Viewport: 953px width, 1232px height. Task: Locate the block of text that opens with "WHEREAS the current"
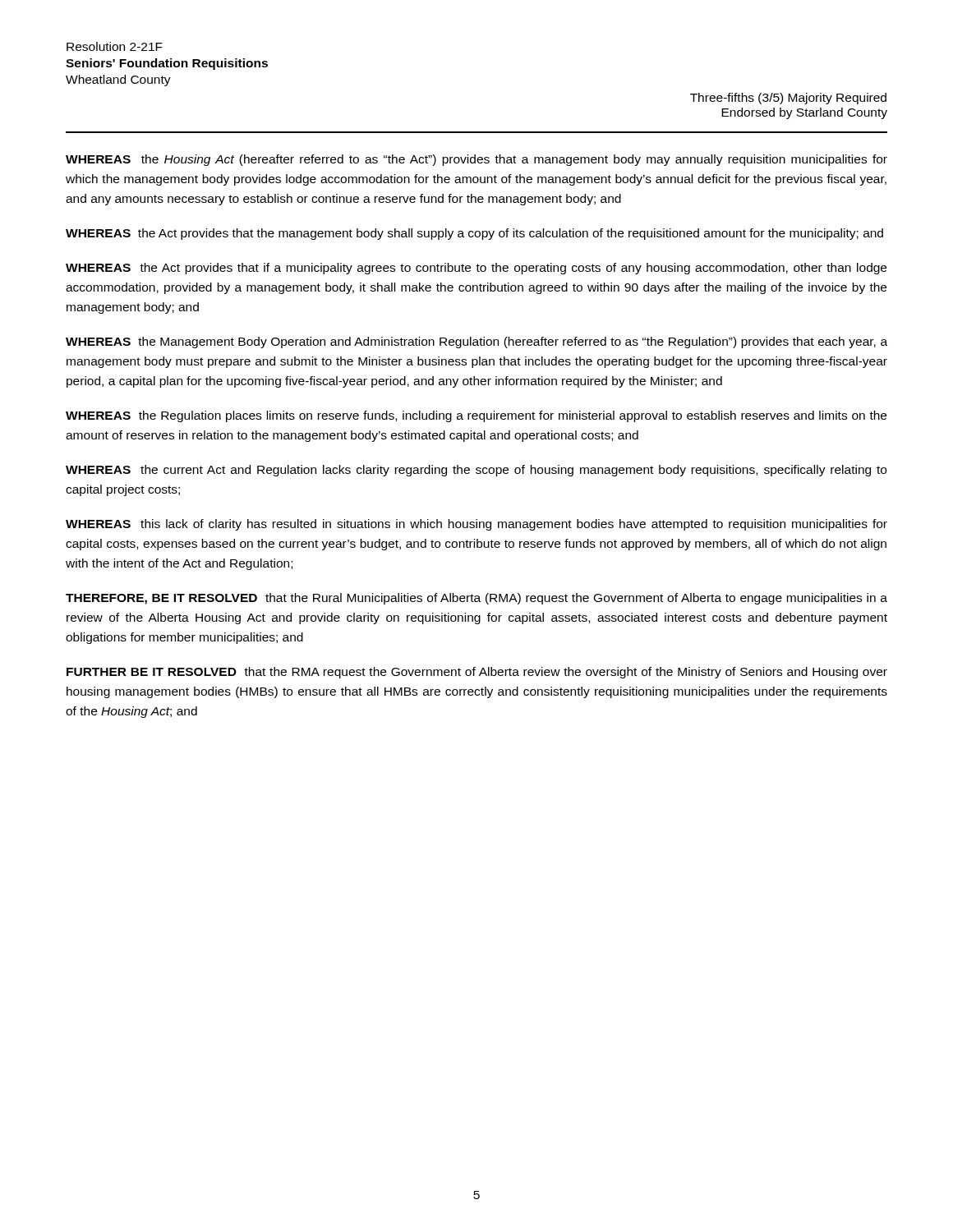476,479
